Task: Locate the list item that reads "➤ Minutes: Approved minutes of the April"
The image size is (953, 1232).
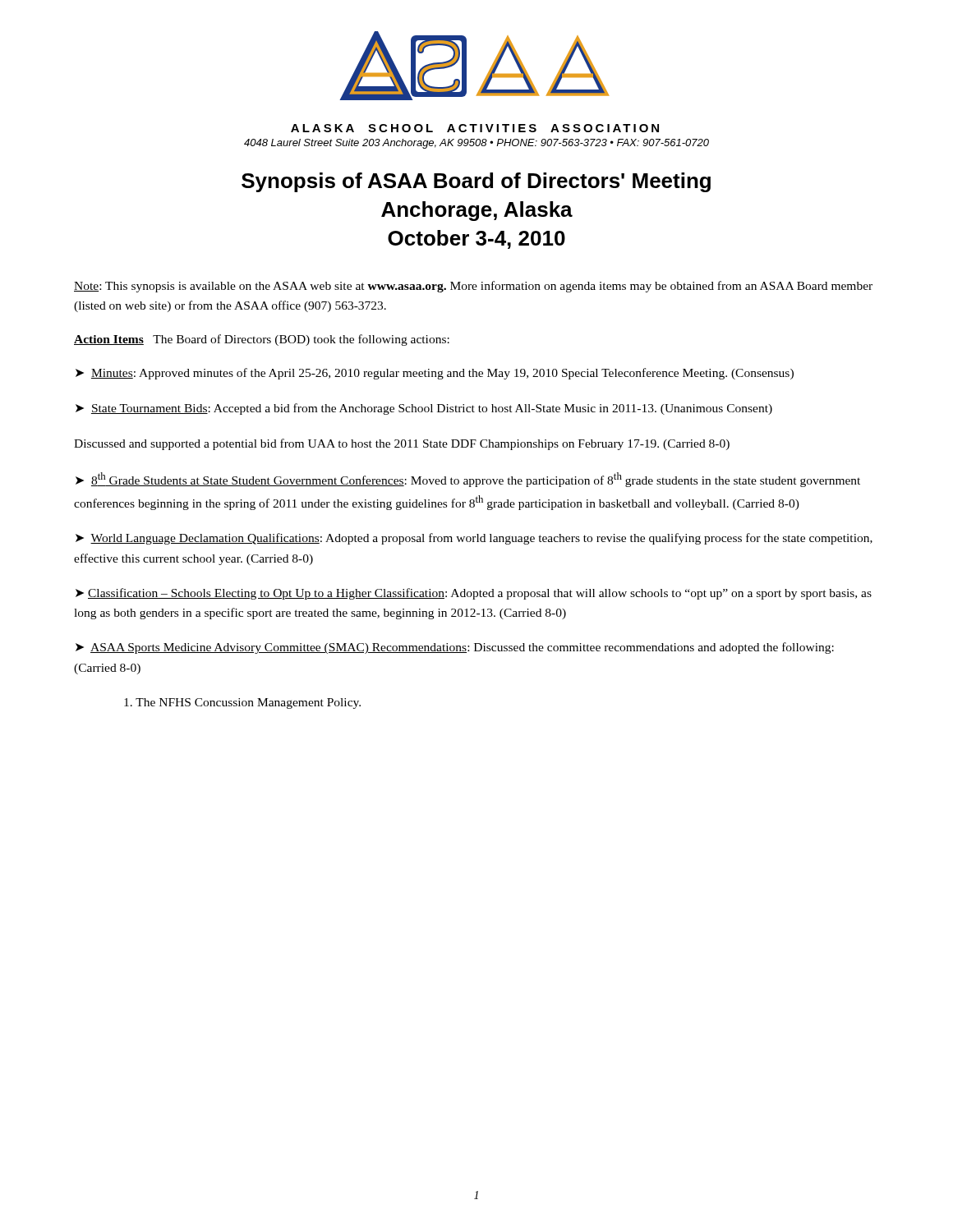Action: 434,372
